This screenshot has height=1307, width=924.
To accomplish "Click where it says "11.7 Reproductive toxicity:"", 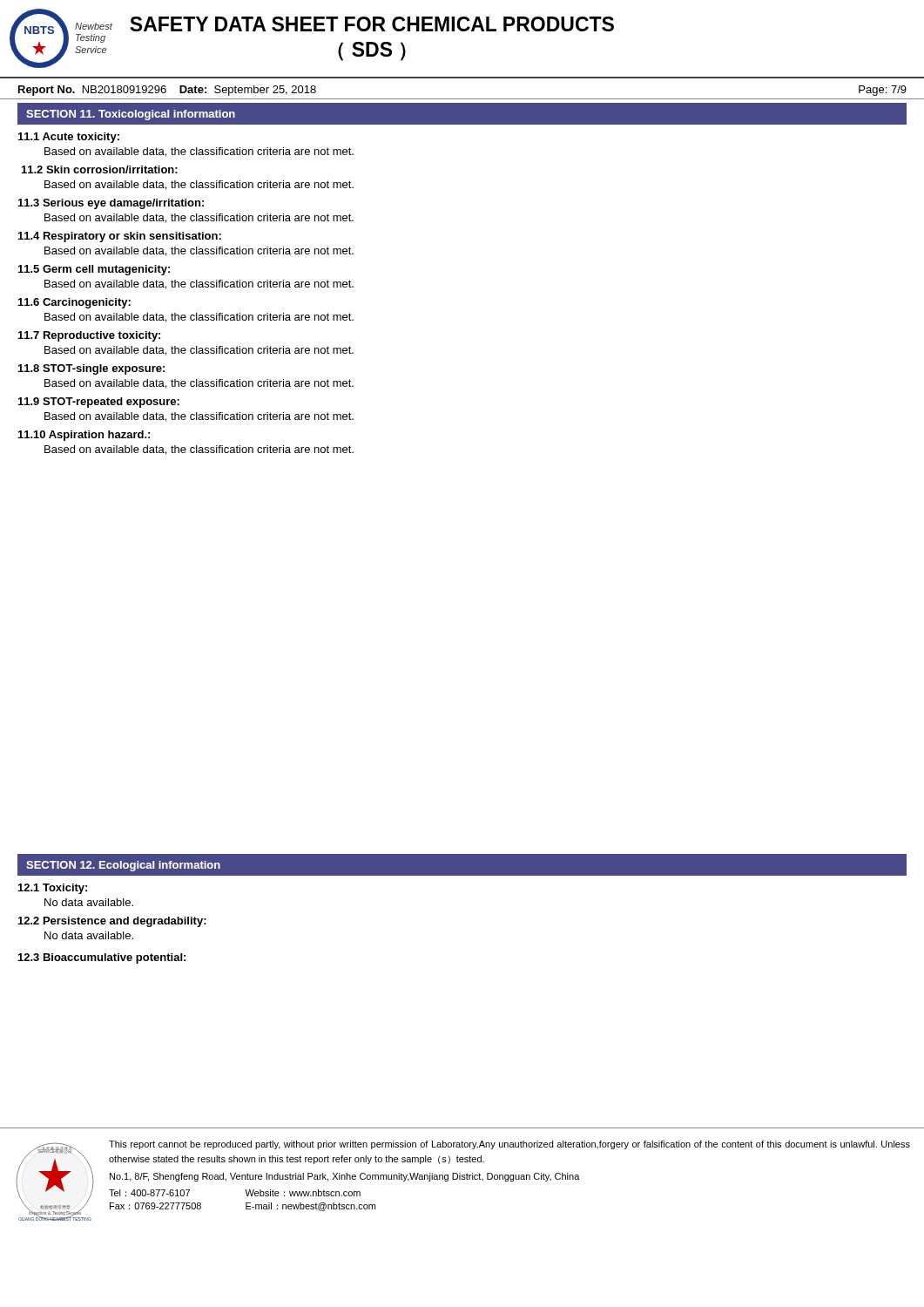I will [x=89, y=335].
